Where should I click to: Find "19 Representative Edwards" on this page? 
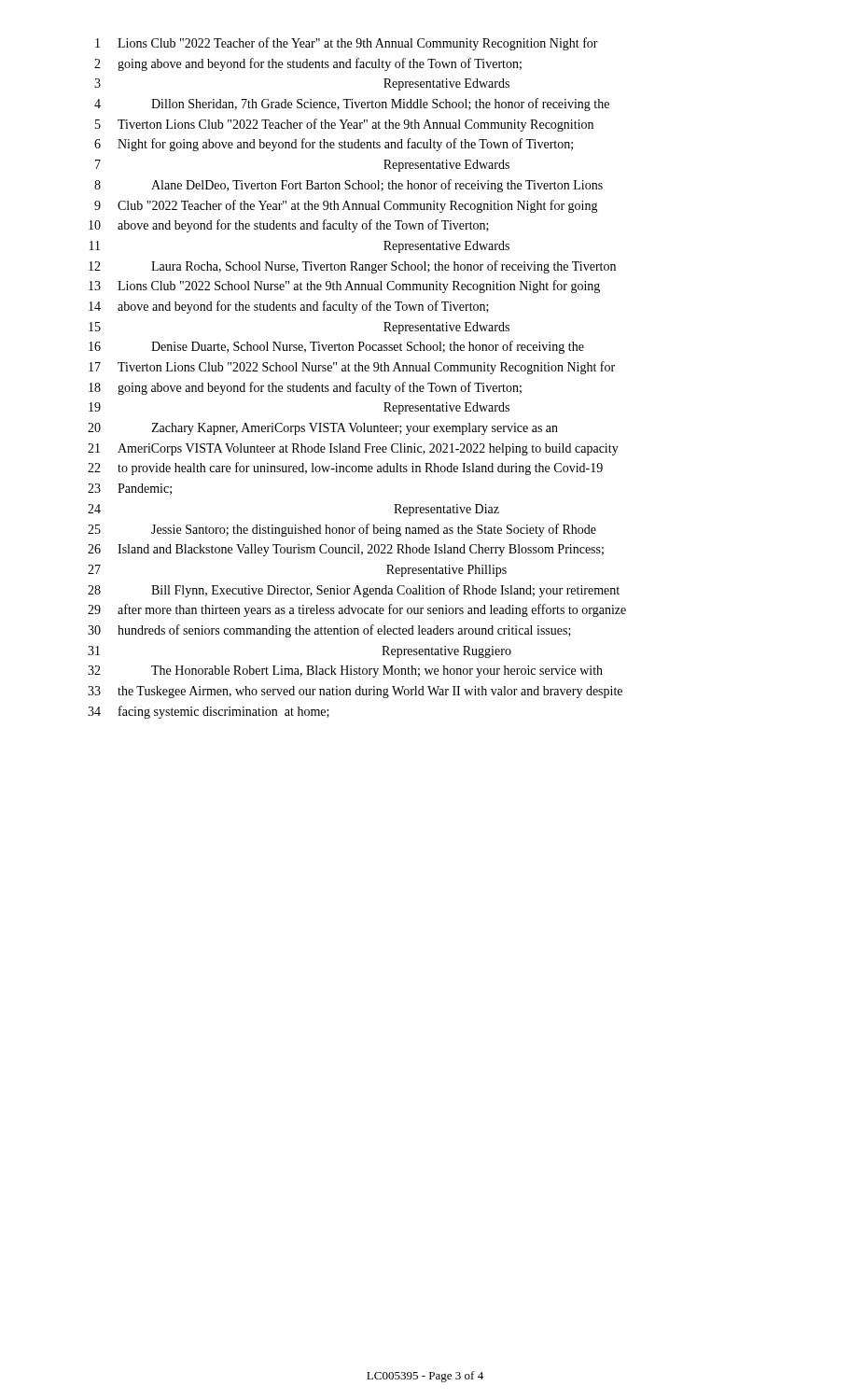[425, 408]
